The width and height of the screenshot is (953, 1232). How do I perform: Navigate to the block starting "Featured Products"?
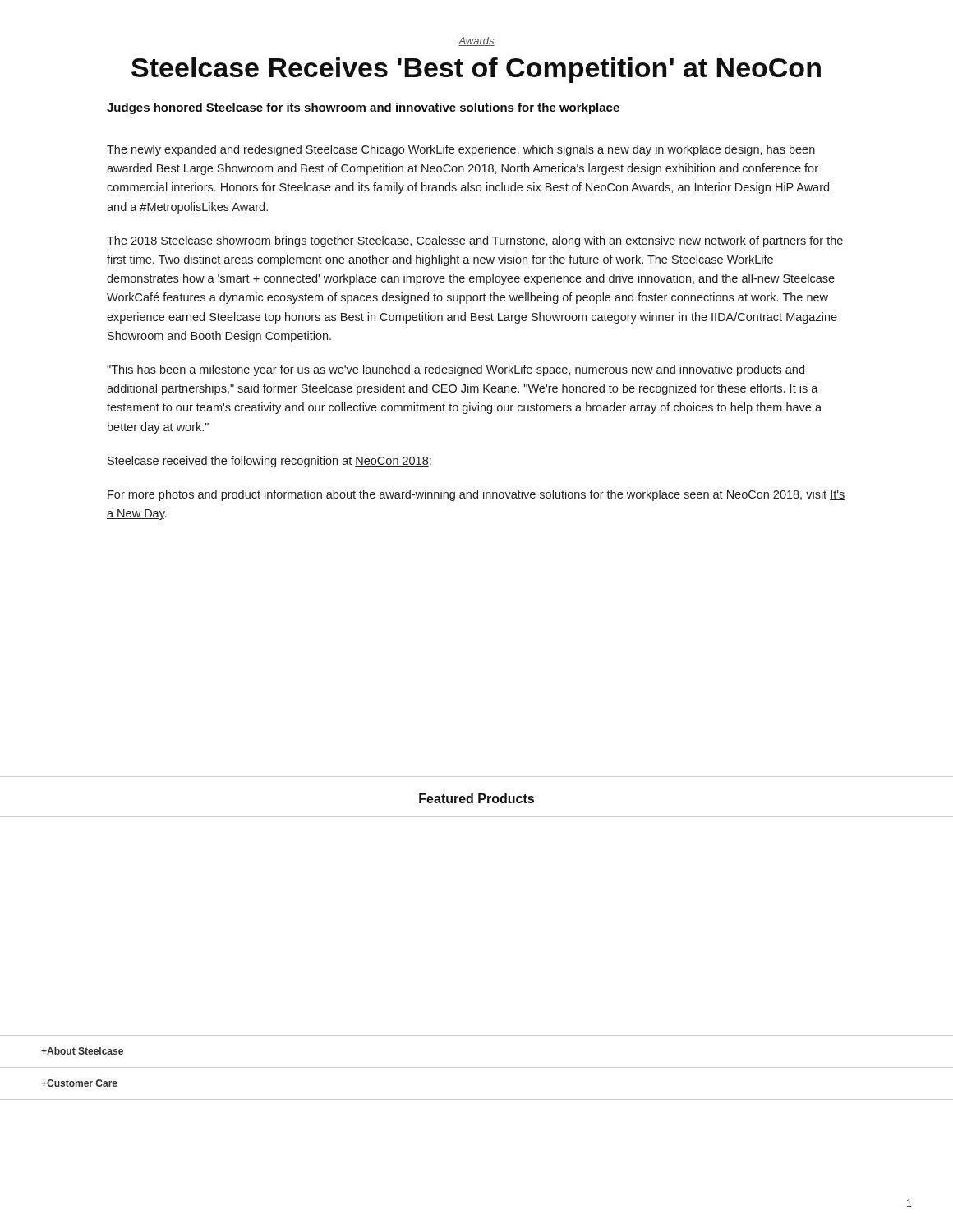click(x=476, y=797)
